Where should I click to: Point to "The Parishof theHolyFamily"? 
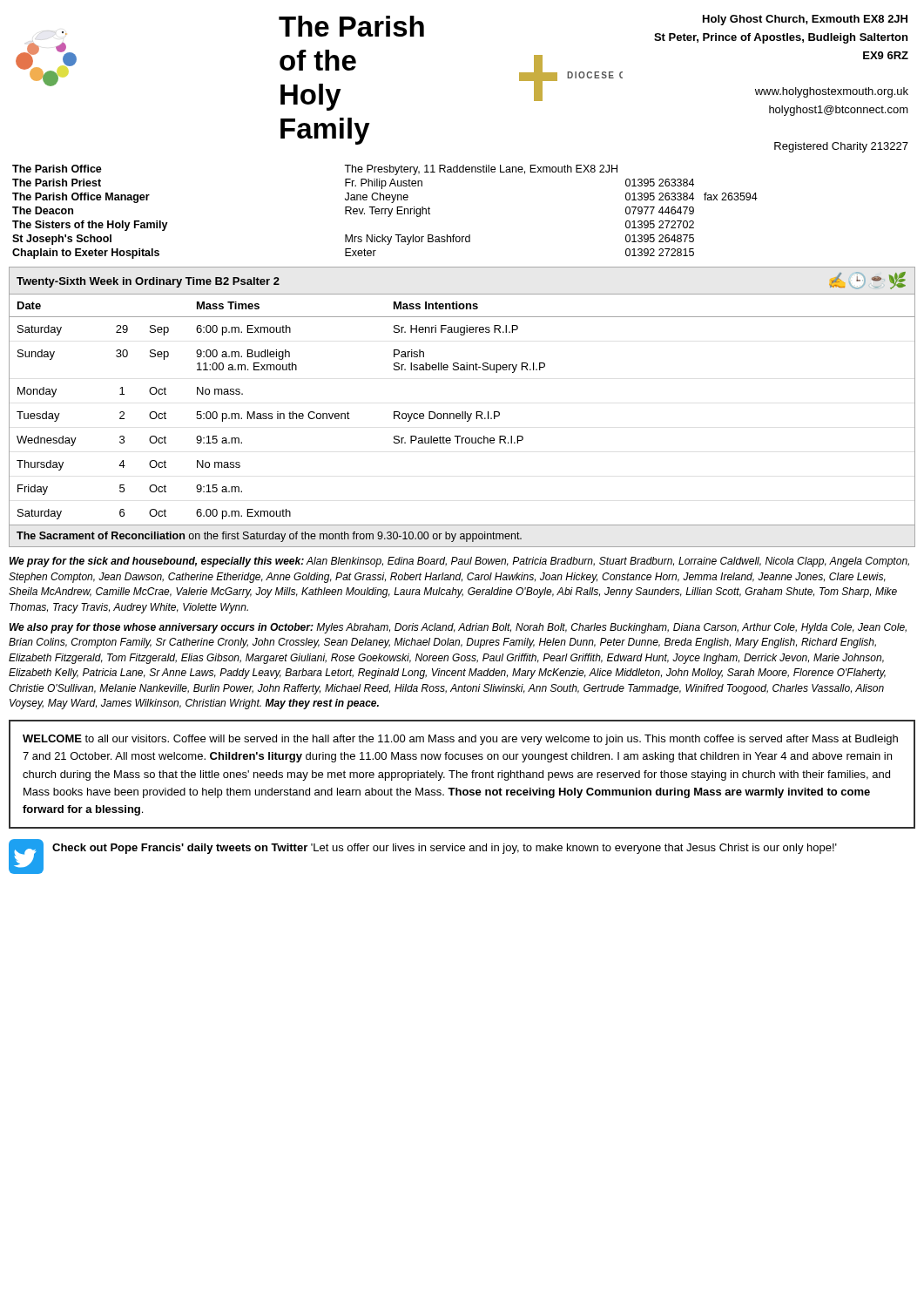[x=352, y=77]
